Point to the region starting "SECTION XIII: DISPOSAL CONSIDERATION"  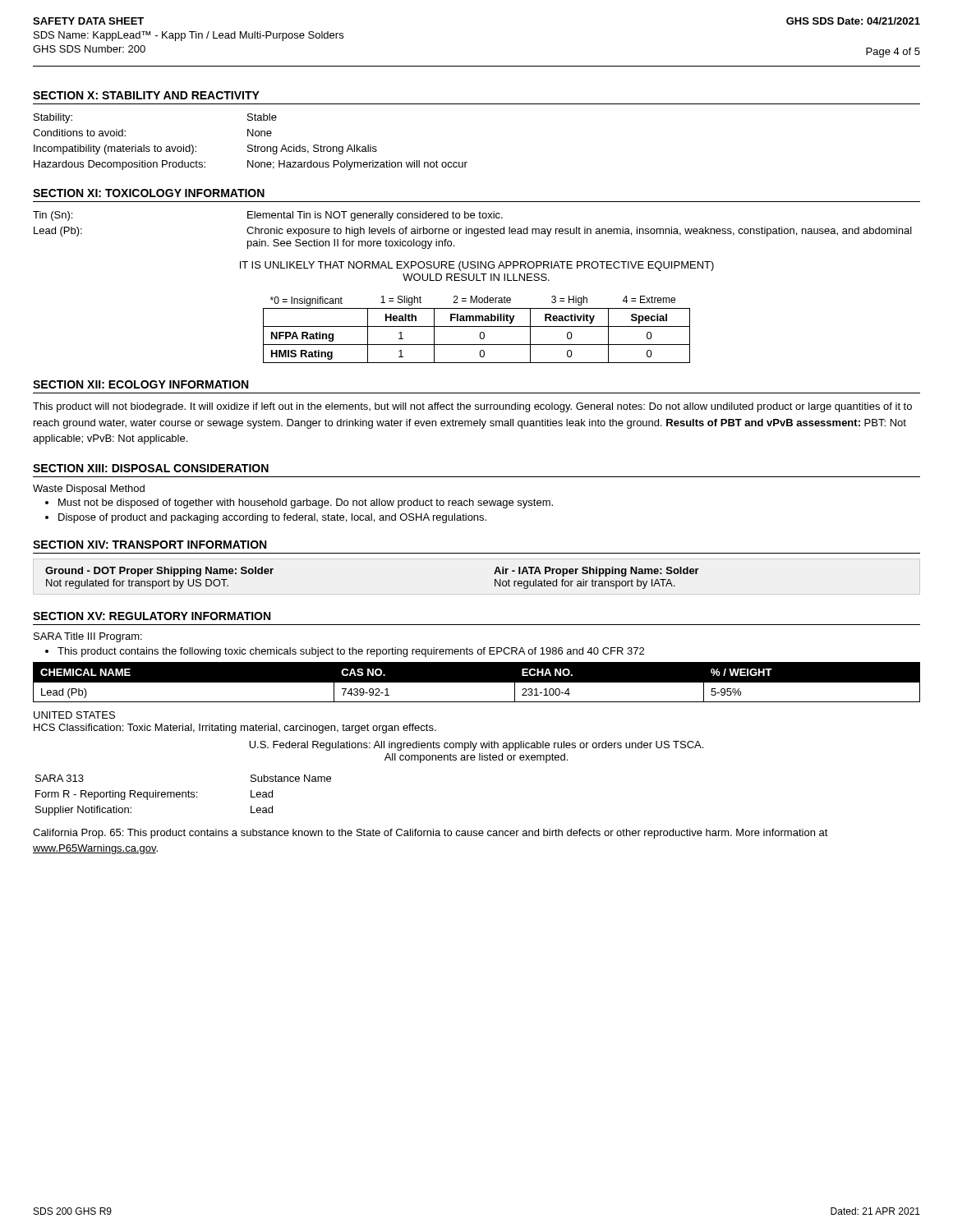click(151, 468)
